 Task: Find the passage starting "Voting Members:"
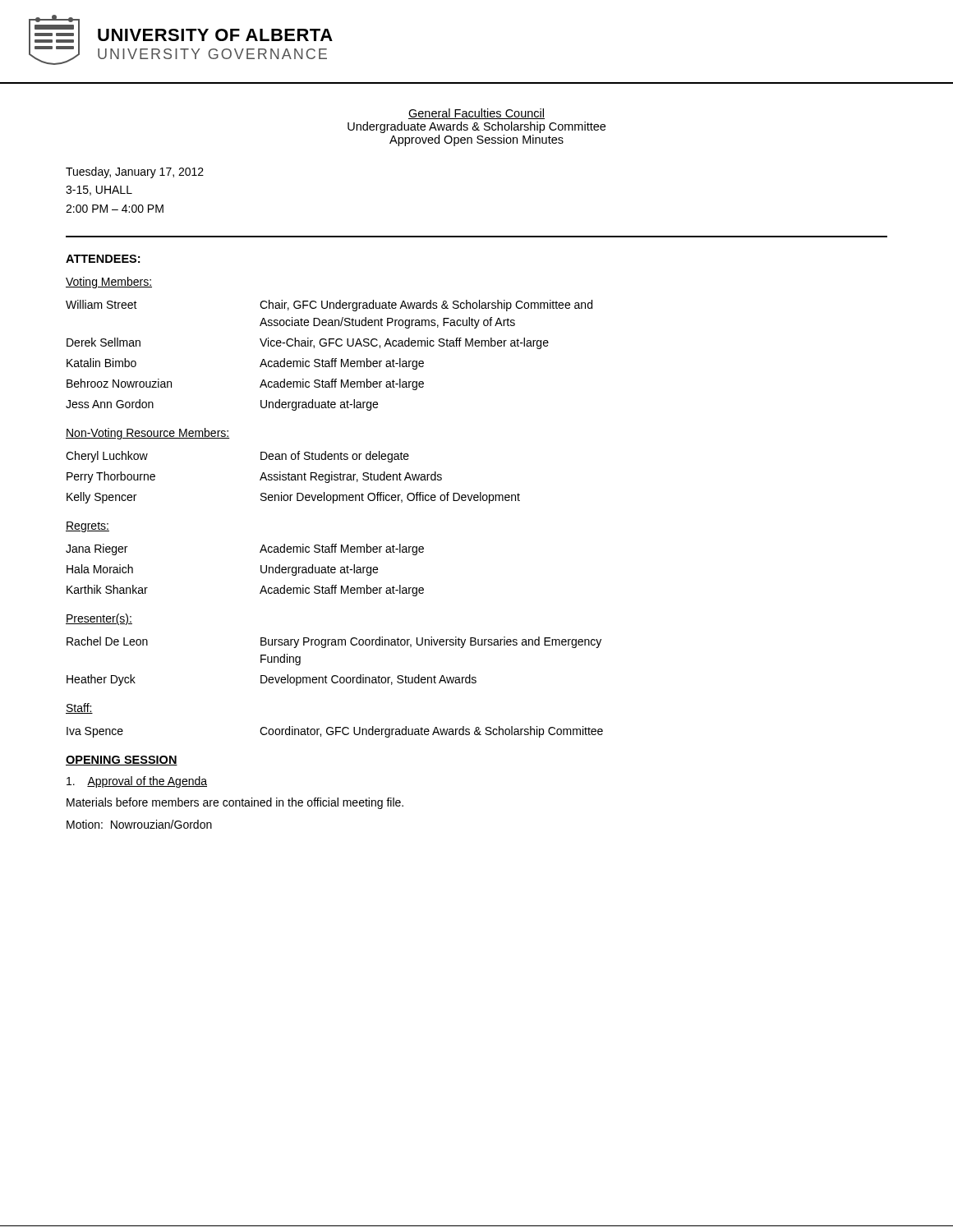[109, 283]
